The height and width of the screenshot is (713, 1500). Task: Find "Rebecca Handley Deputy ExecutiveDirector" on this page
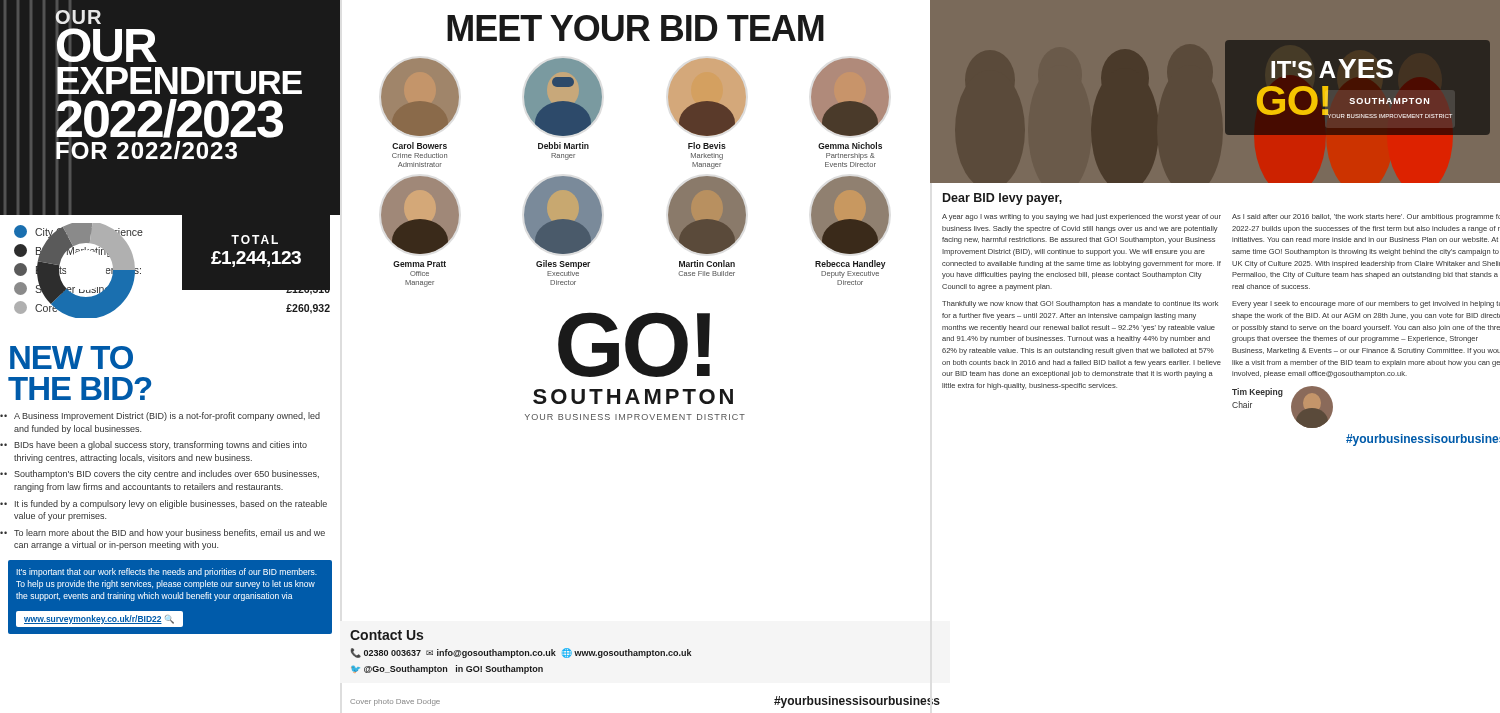(x=850, y=230)
